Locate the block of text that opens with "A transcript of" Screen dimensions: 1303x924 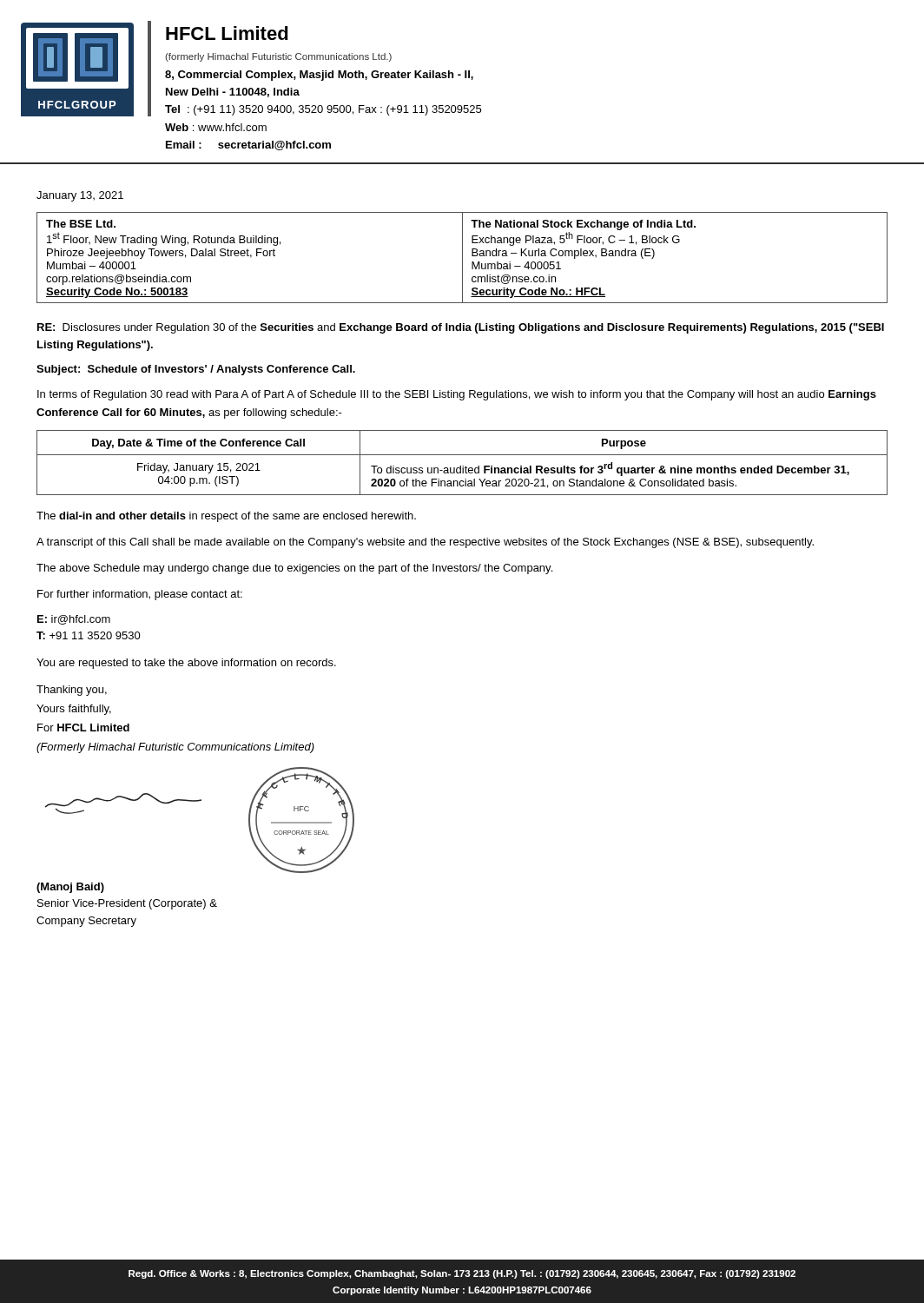(x=426, y=542)
